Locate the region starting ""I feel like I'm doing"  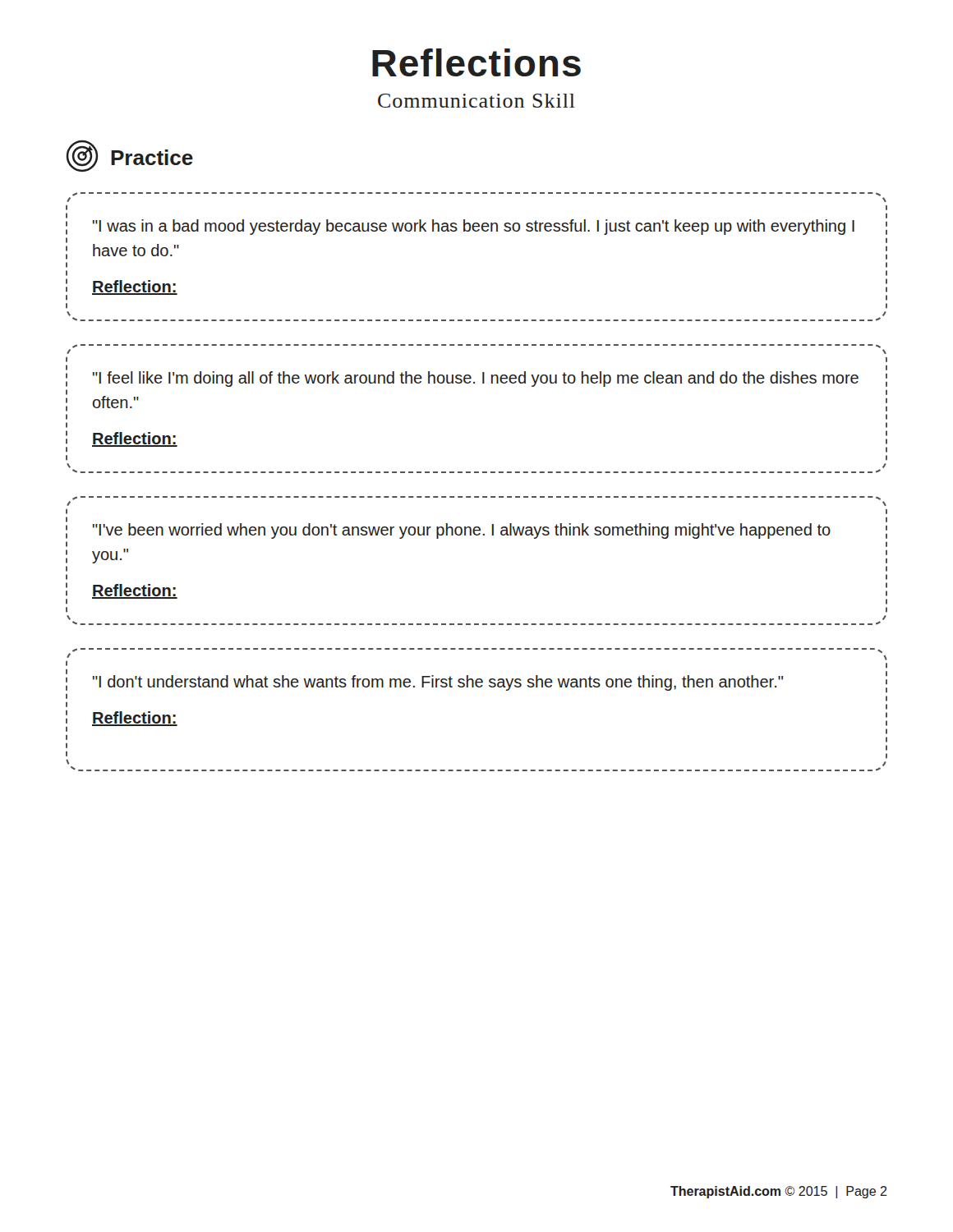[x=476, y=379]
